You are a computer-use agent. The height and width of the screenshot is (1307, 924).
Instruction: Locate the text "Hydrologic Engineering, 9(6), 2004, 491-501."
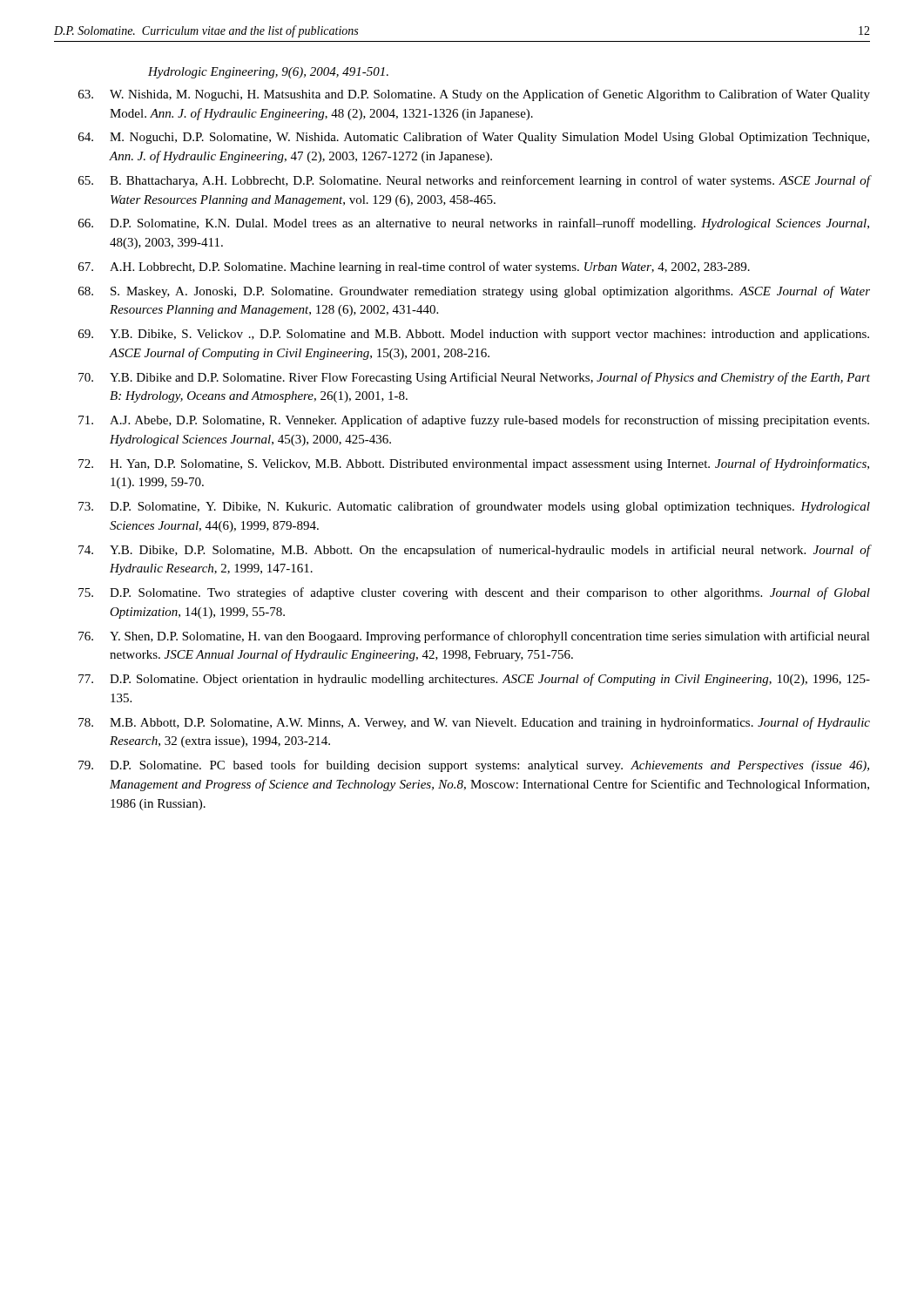[x=269, y=71]
